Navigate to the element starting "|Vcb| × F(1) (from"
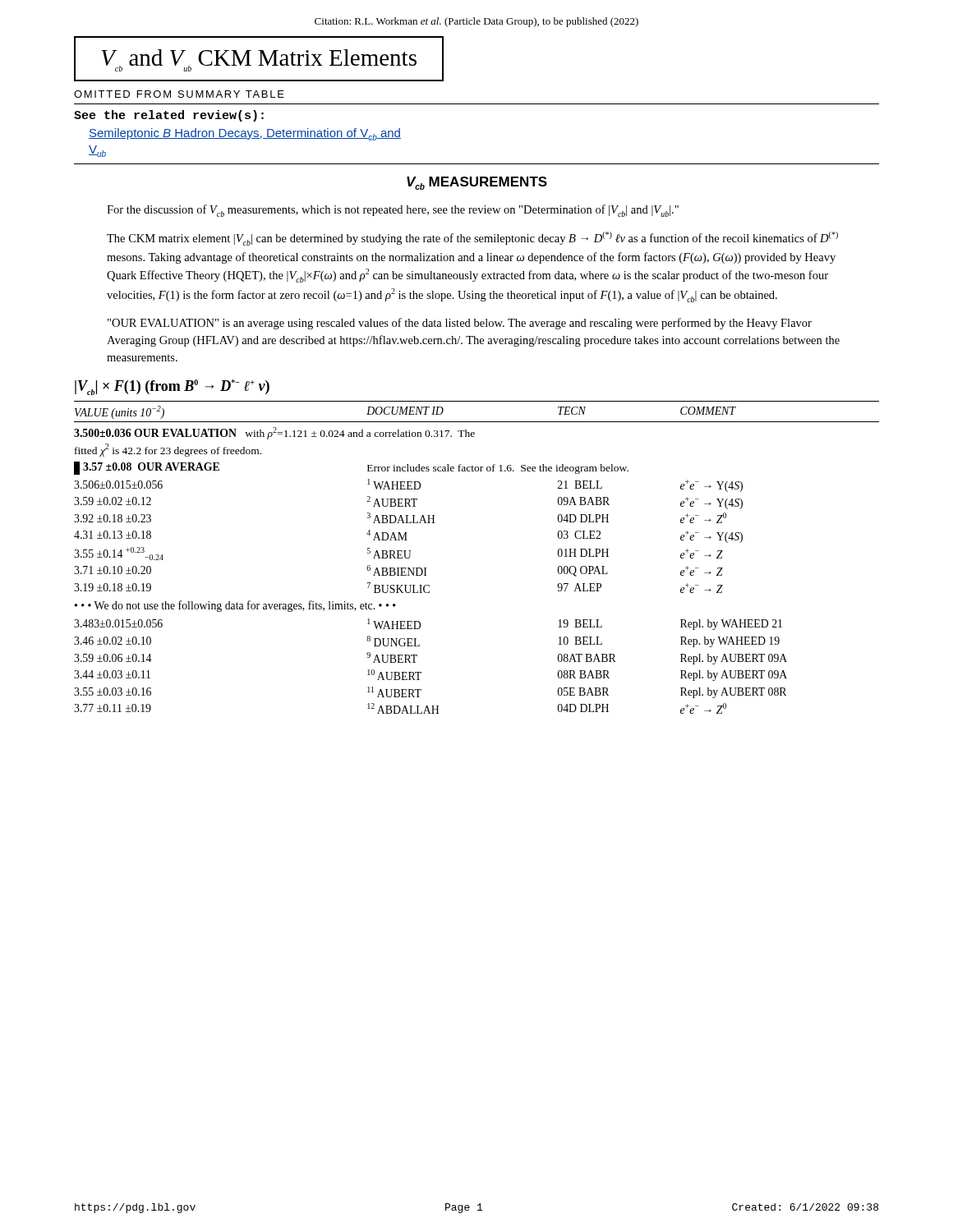 [x=172, y=387]
